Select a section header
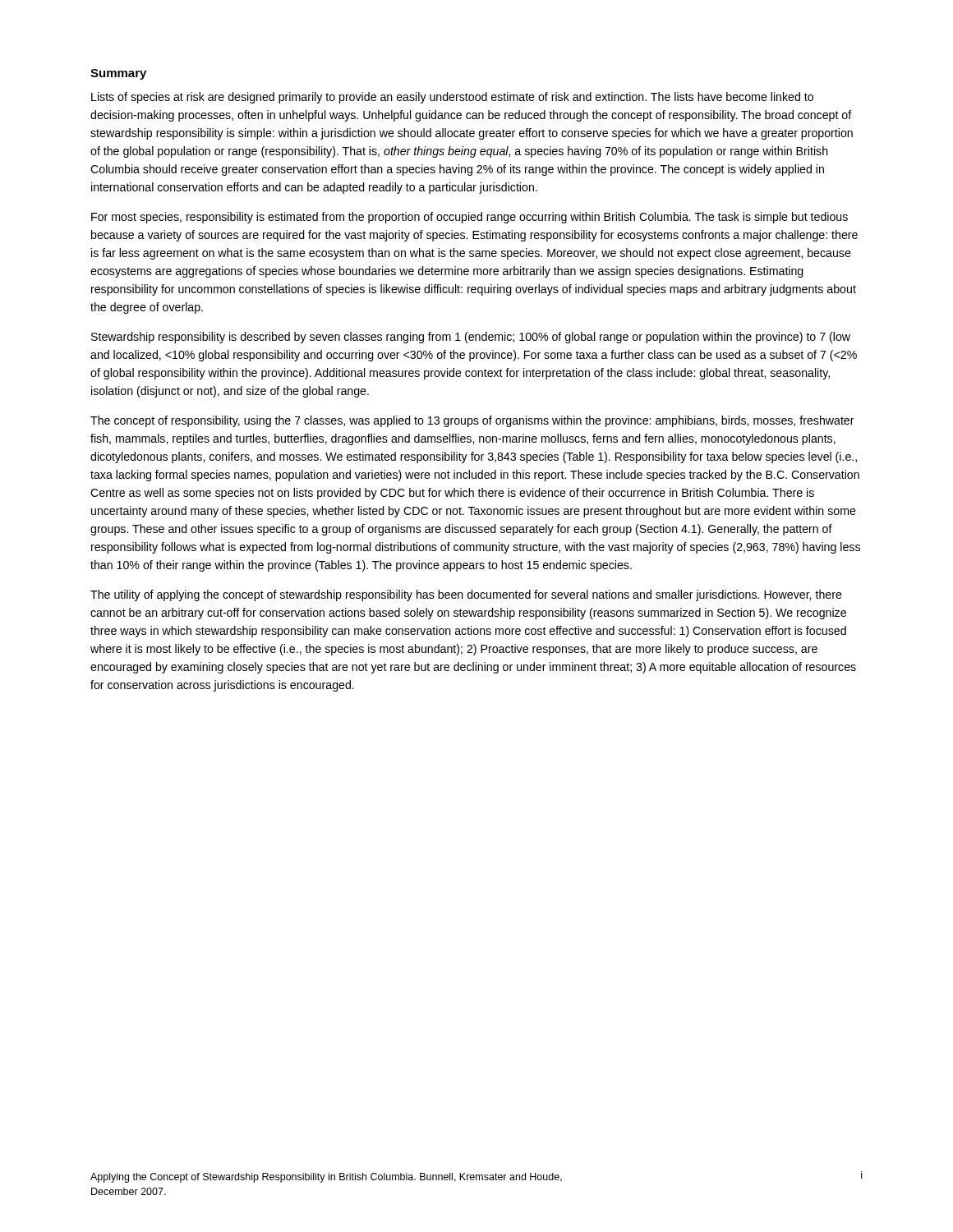Image resolution: width=953 pixels, height=1232 pixels. 118,73
